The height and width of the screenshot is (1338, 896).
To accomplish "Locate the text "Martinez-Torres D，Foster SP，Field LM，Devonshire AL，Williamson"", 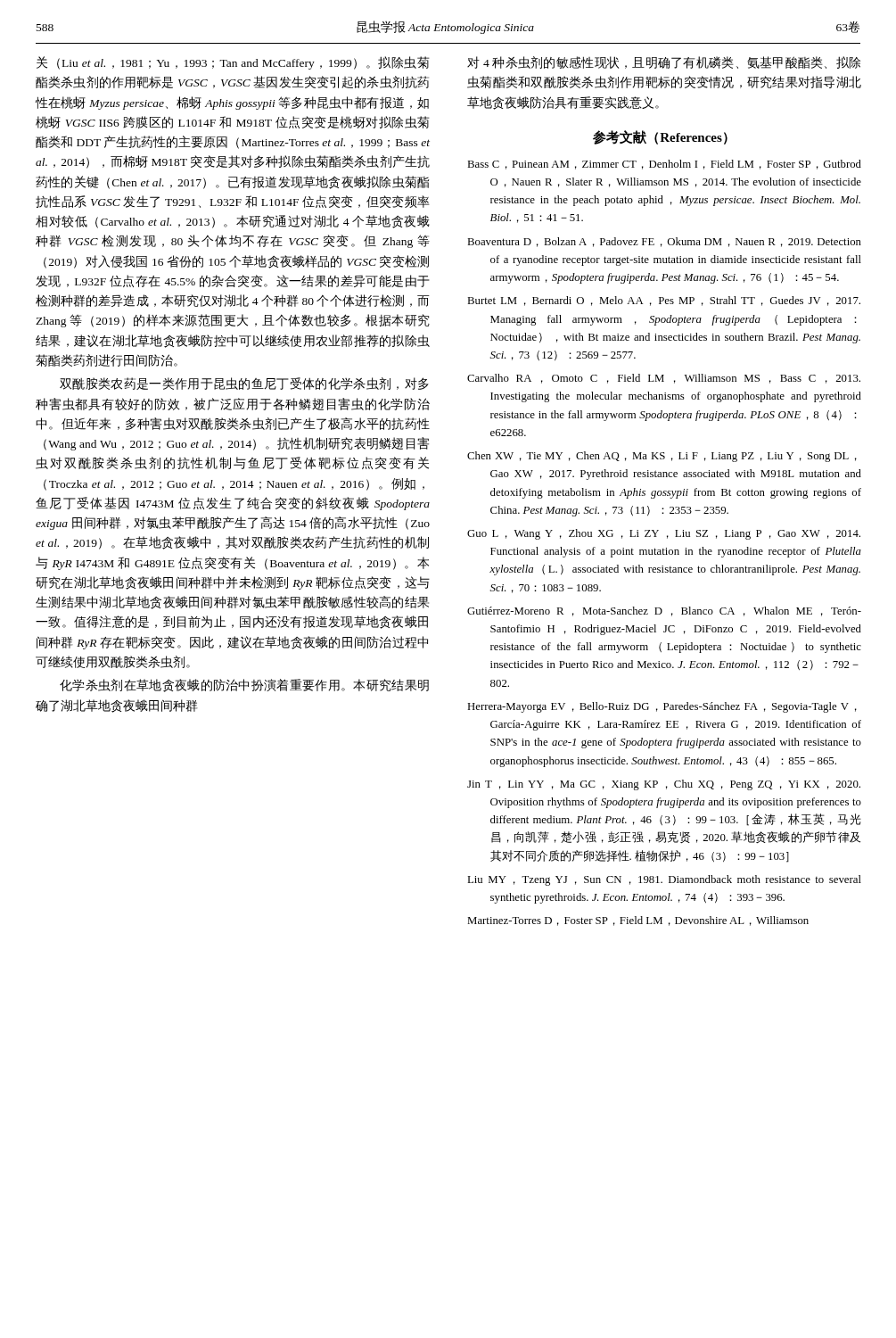I will click(638, 921).
